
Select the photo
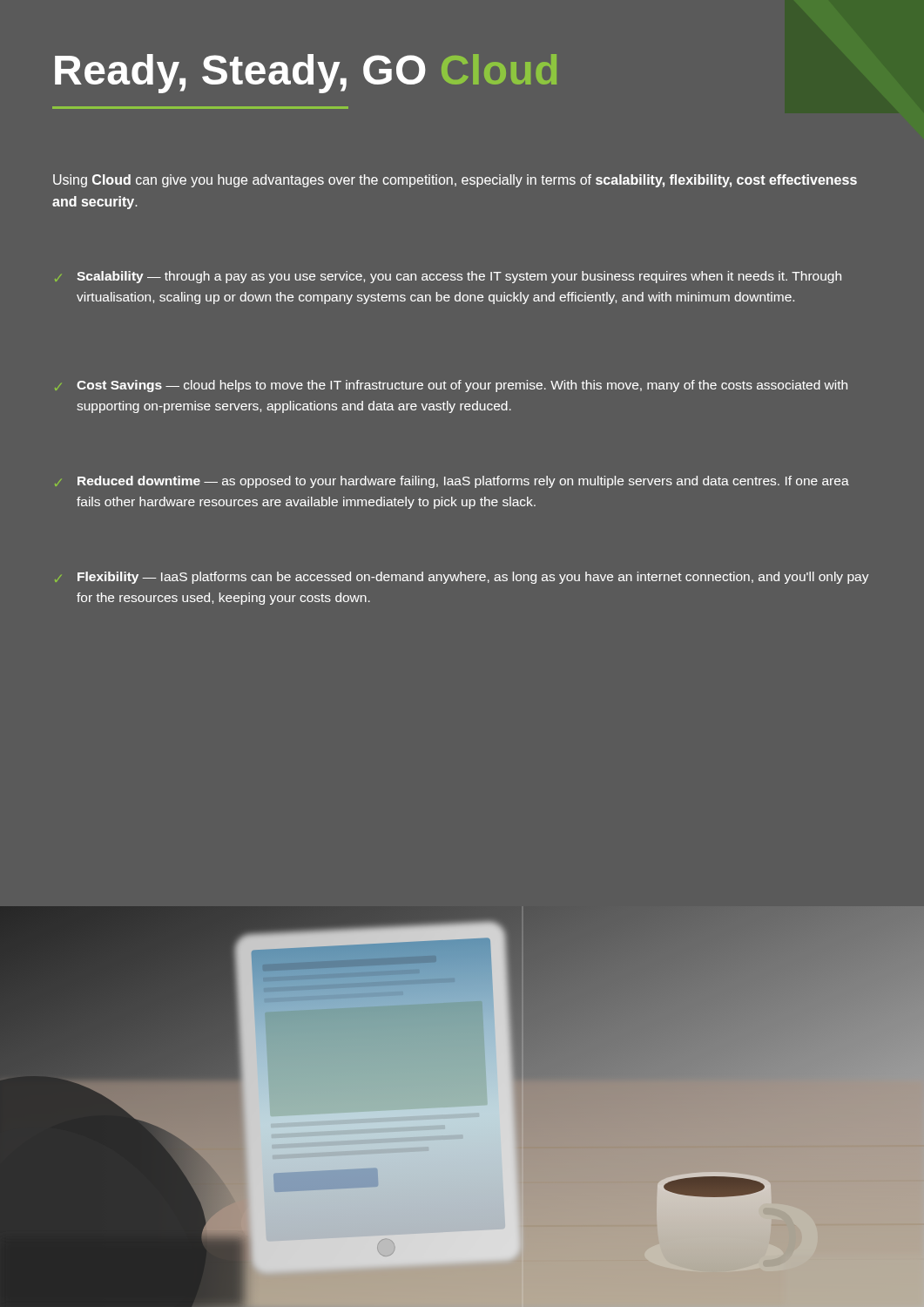point(462,1107)
